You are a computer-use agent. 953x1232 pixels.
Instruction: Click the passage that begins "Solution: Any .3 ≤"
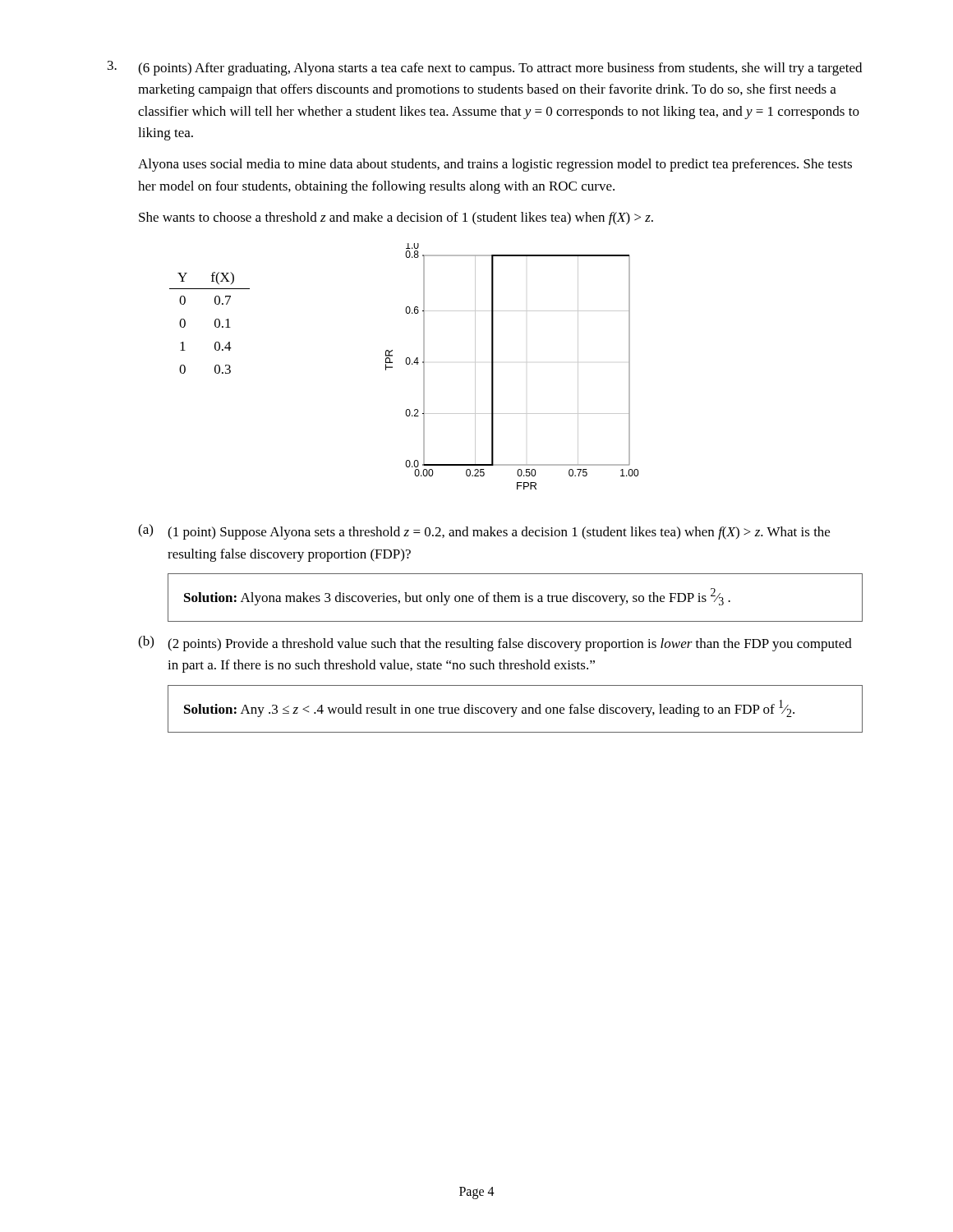coord(489,708)
